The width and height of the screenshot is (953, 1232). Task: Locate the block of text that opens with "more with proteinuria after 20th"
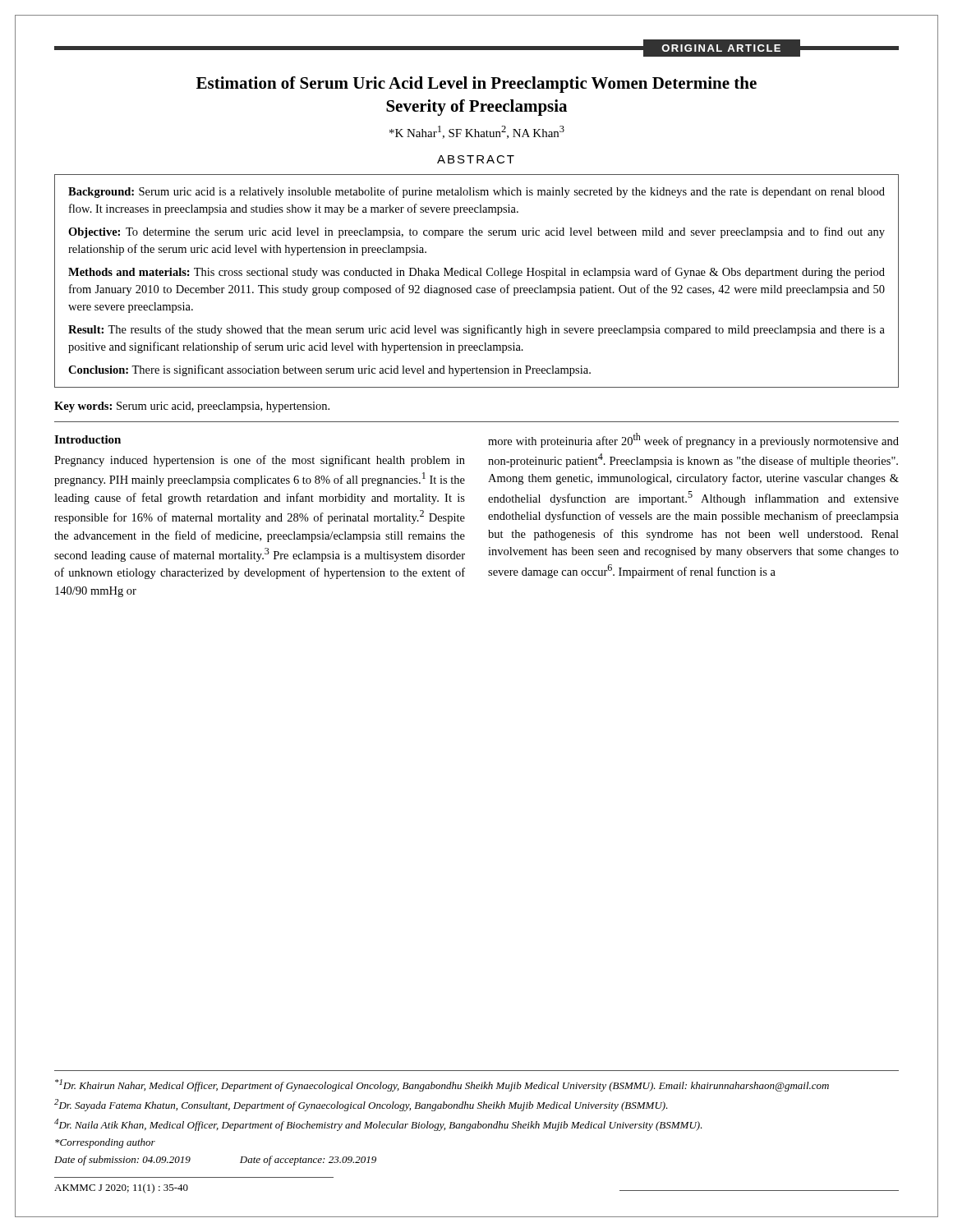693,505
